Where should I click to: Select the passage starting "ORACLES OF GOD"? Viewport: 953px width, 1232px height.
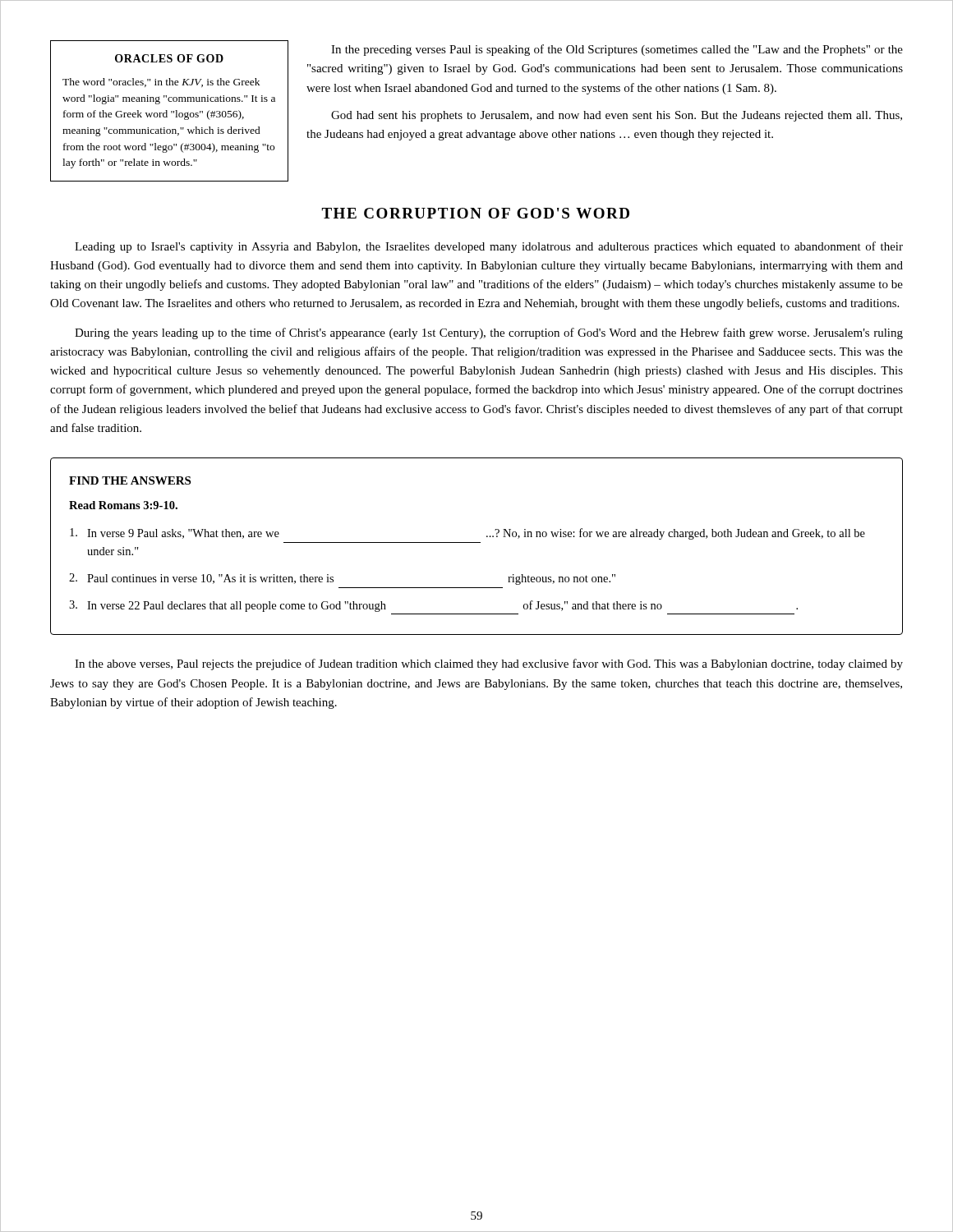pyautogui.click(x=169, y=110)
